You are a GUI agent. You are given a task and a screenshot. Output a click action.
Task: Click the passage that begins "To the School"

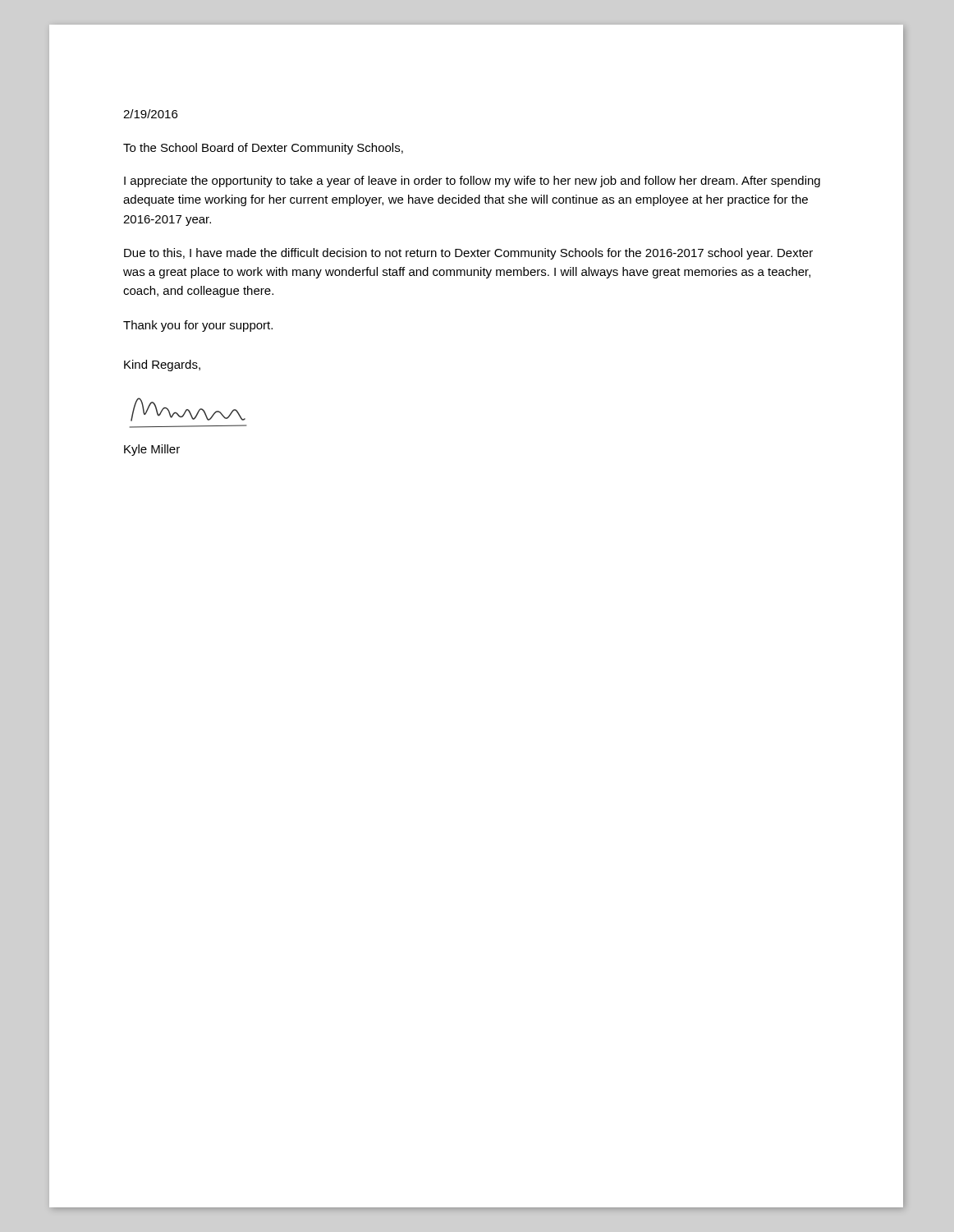click(x=263, y=147)
